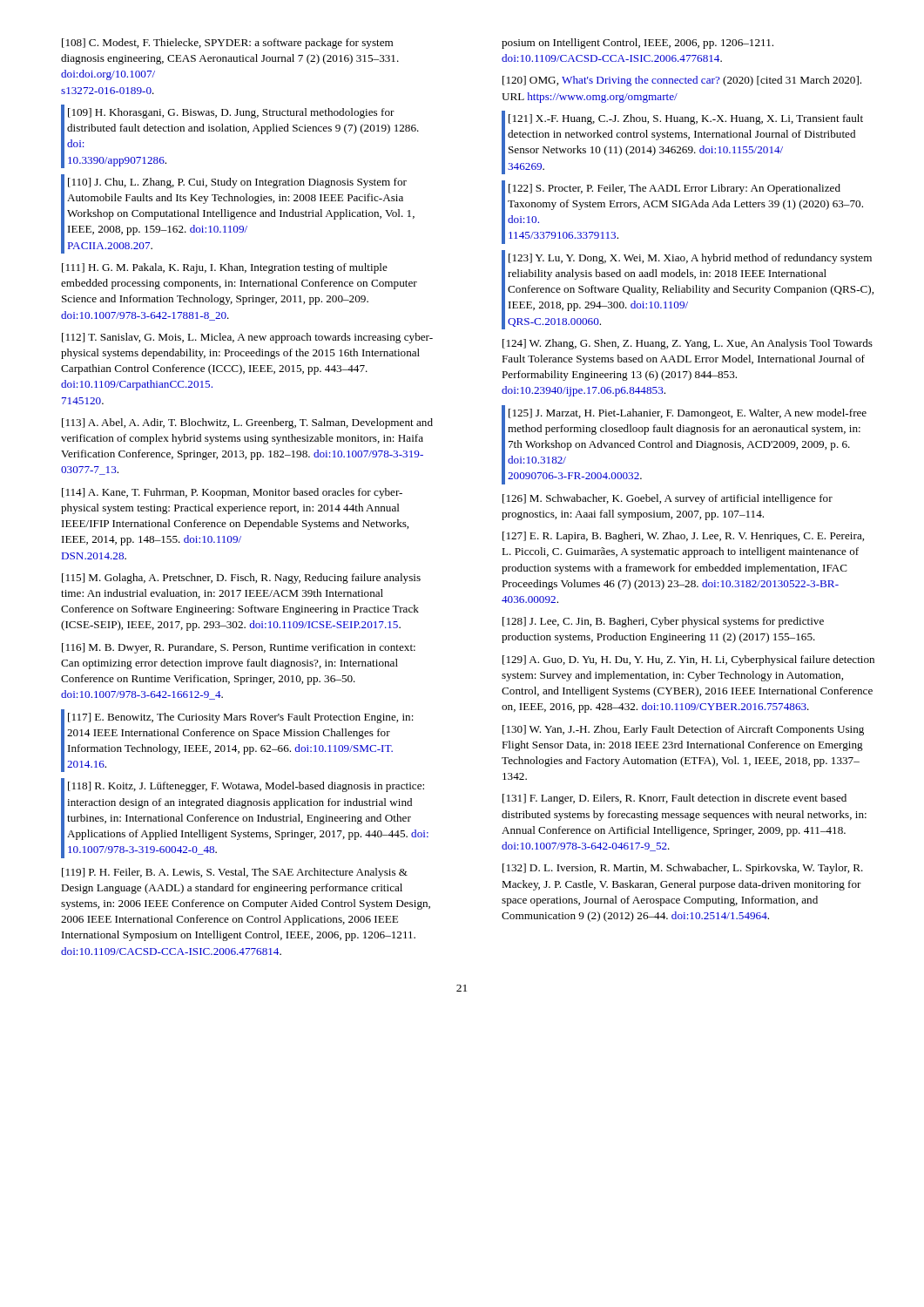Click on the region starting "[118] R. Koitz, J. Lüftenegger, F."
The height and width of the screenshot is (1307, 924).
pyautogui.click(x=234, y=818)
